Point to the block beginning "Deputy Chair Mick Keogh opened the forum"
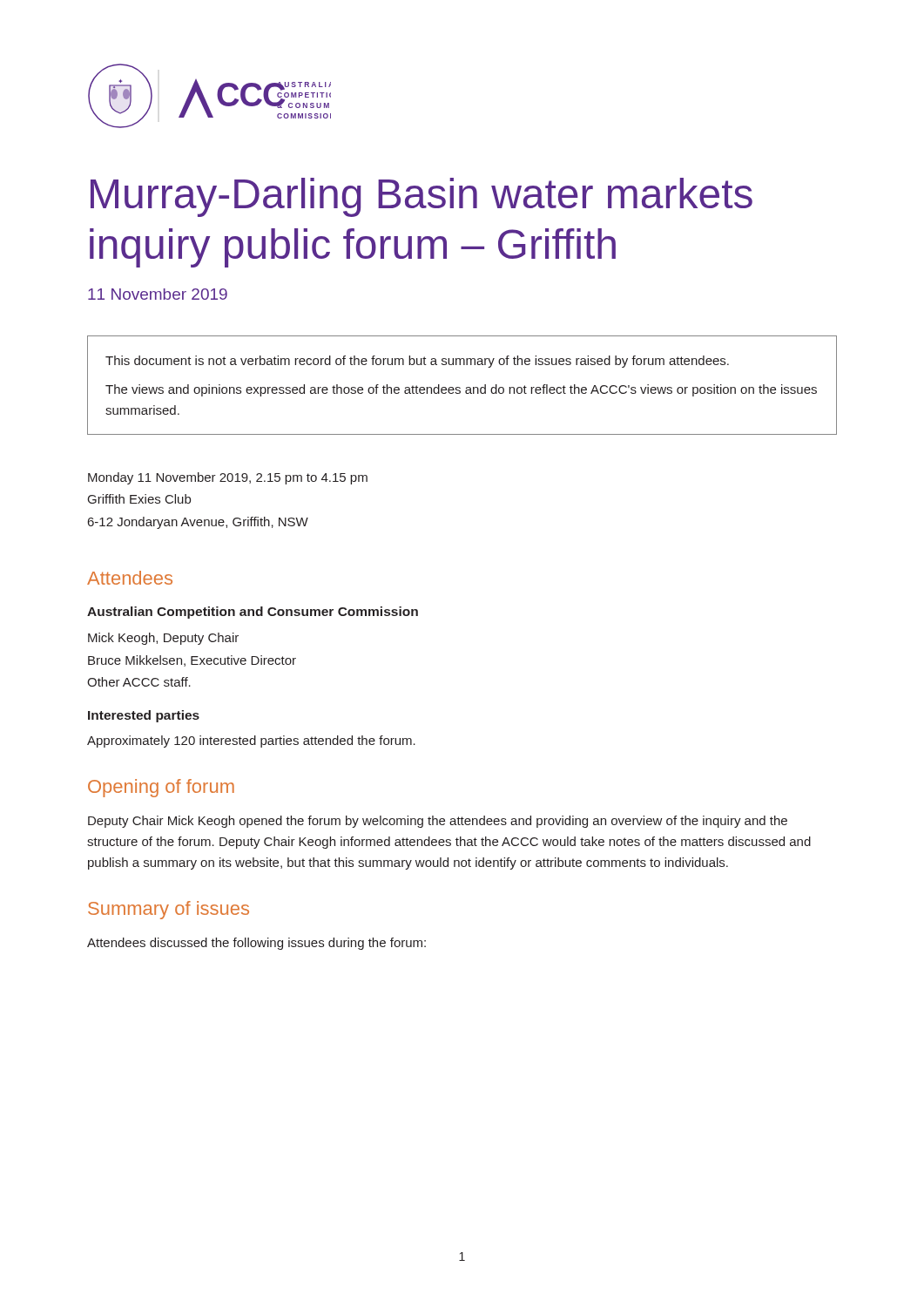The width and height of the screenshot is (924, 1307). click(x=449, y=841)
